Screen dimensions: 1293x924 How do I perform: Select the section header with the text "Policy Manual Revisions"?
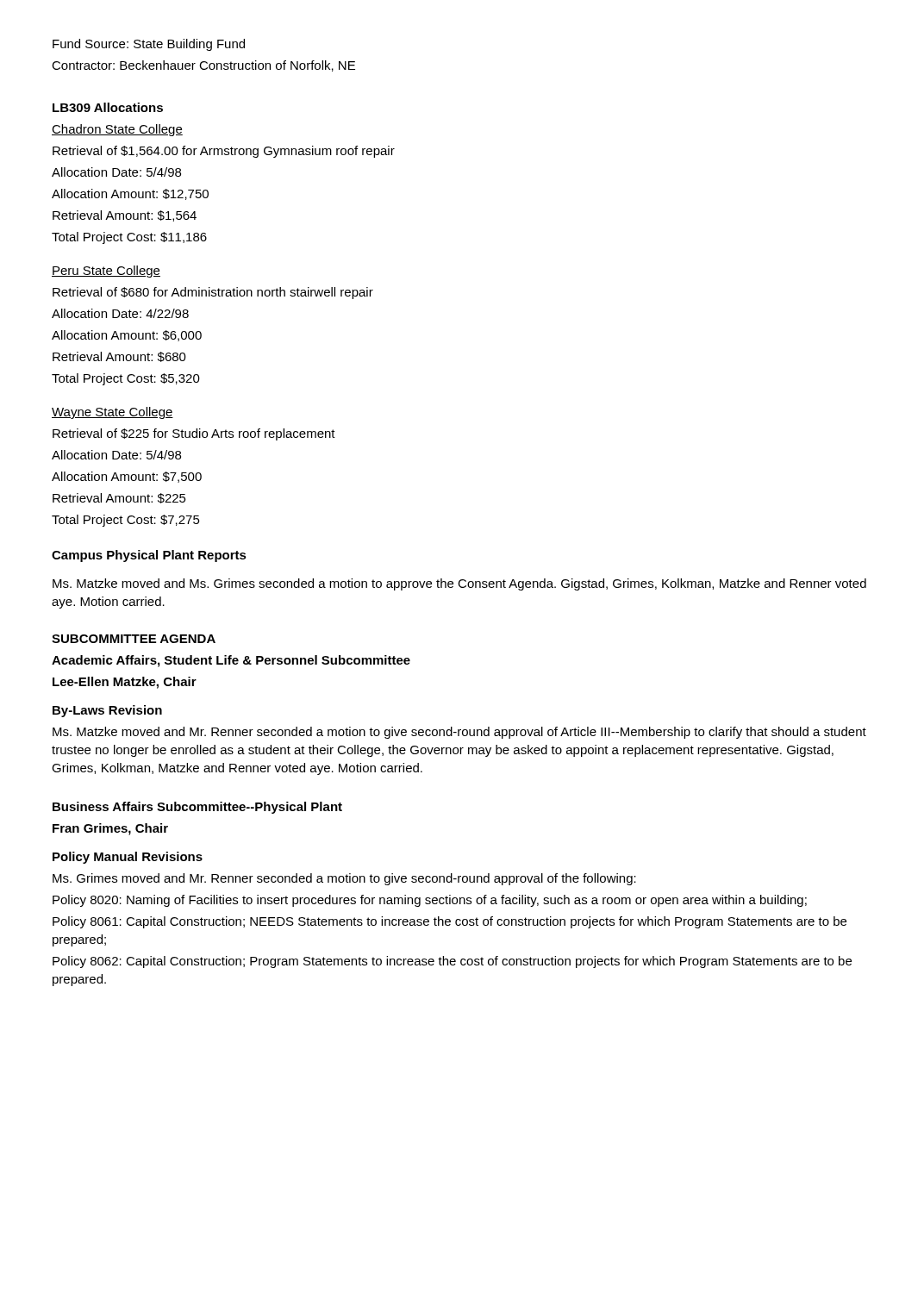tap(127, 856)
